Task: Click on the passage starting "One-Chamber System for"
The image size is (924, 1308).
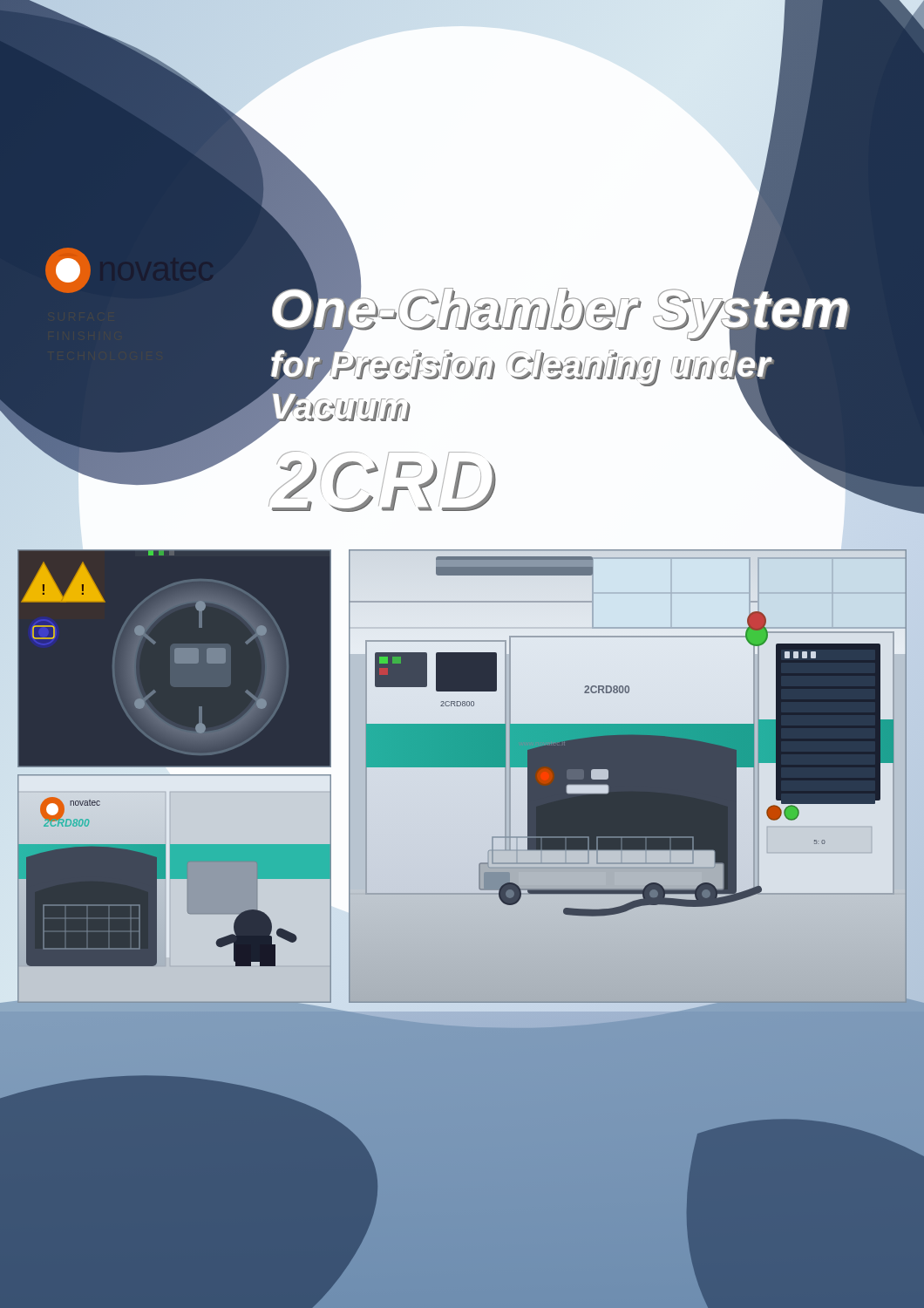Action: point(584,402)
